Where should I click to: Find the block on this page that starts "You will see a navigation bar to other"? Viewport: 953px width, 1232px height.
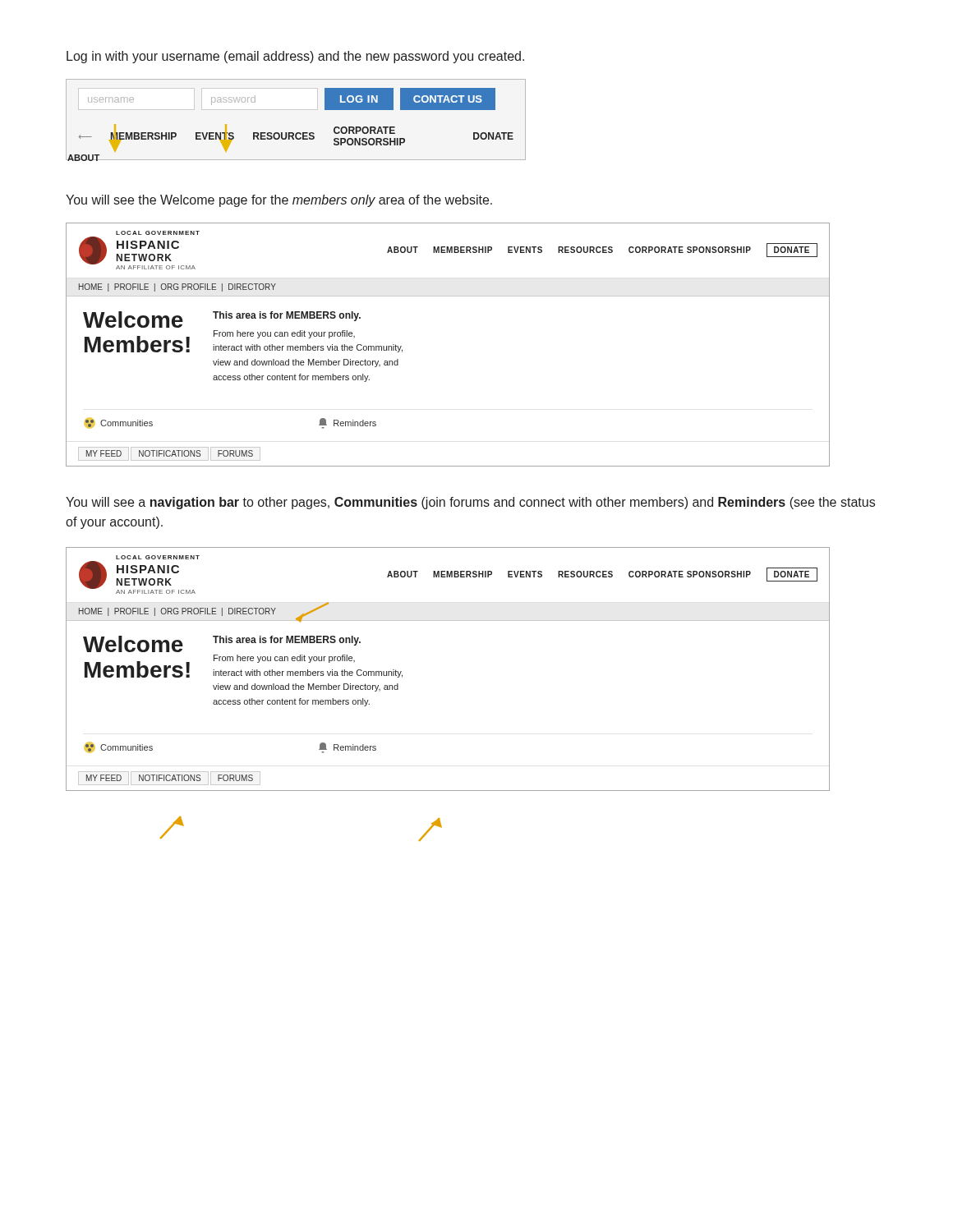coord(471,512)
